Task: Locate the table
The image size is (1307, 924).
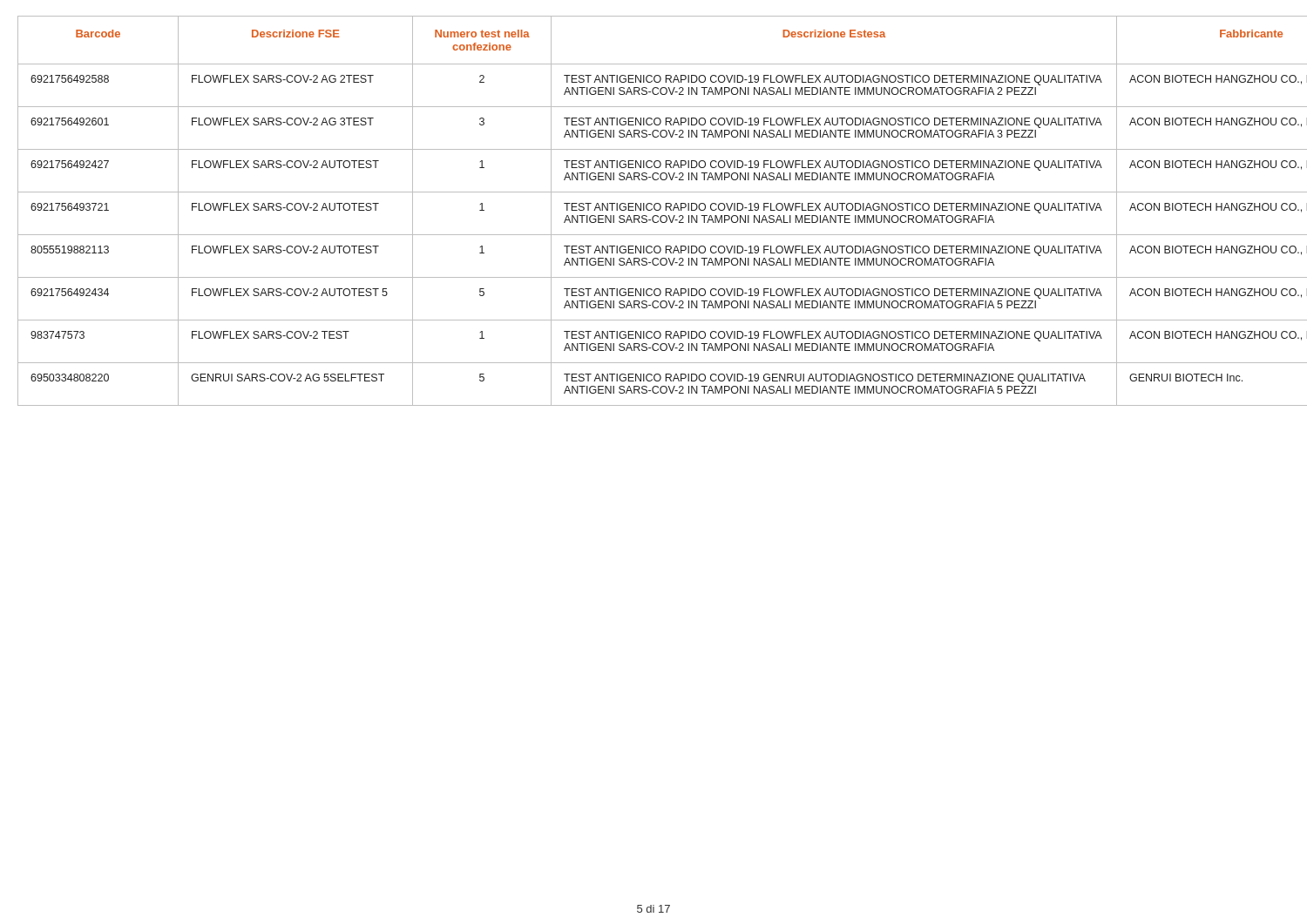Action: 654,211
